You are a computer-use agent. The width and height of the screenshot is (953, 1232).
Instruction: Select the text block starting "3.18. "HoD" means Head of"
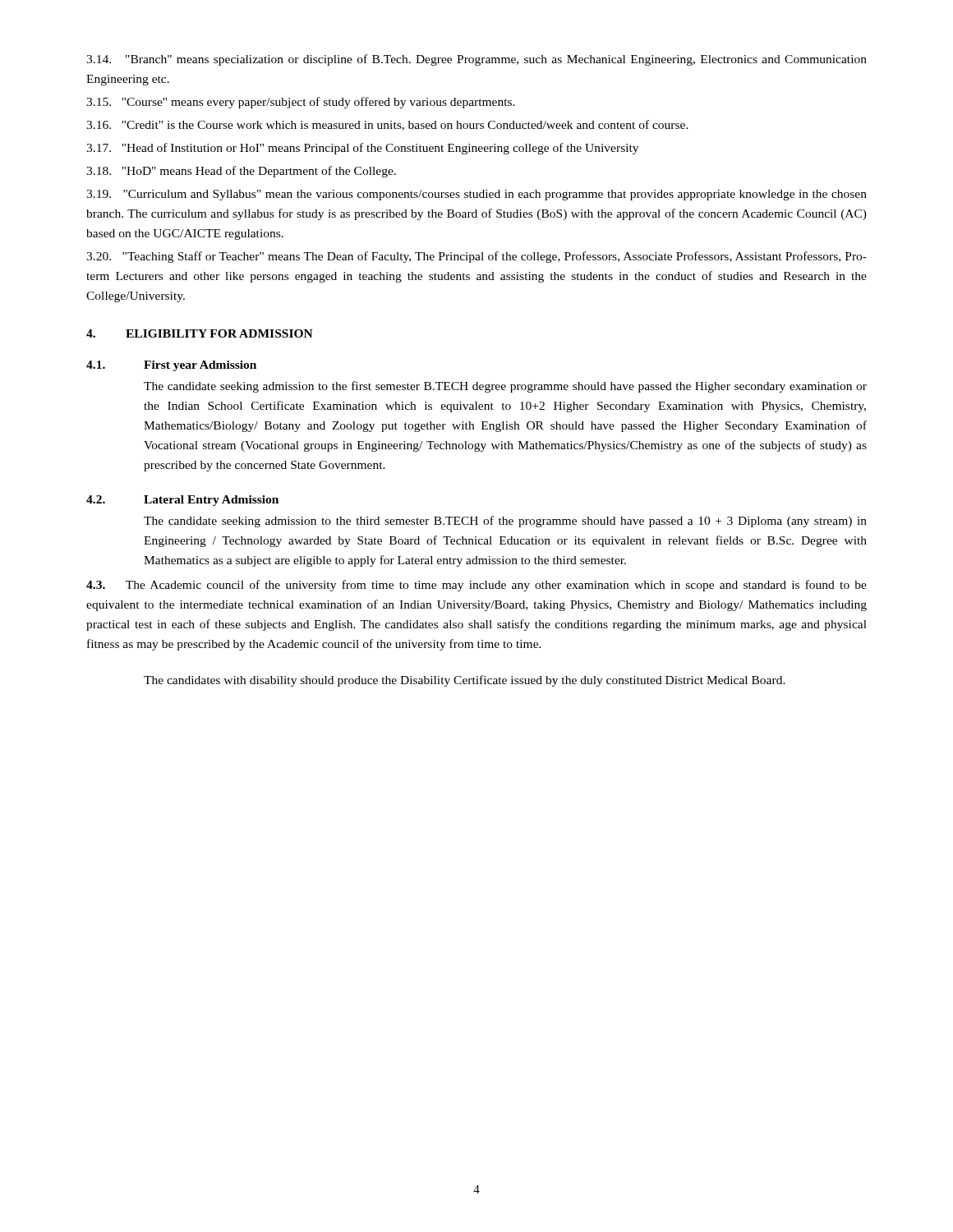point(241,171)
